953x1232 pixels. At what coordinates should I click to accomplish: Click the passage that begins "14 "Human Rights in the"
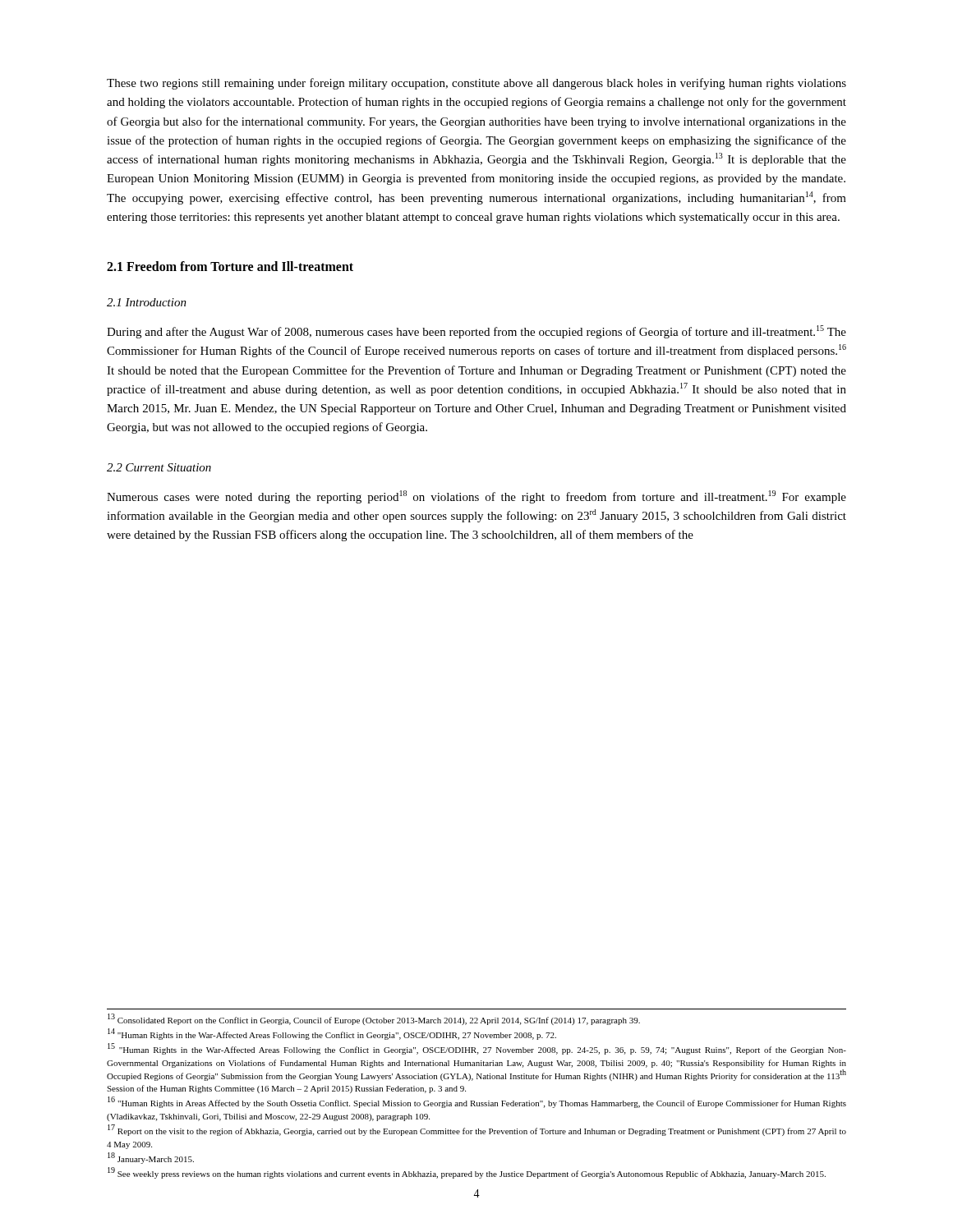point(332,1034)
